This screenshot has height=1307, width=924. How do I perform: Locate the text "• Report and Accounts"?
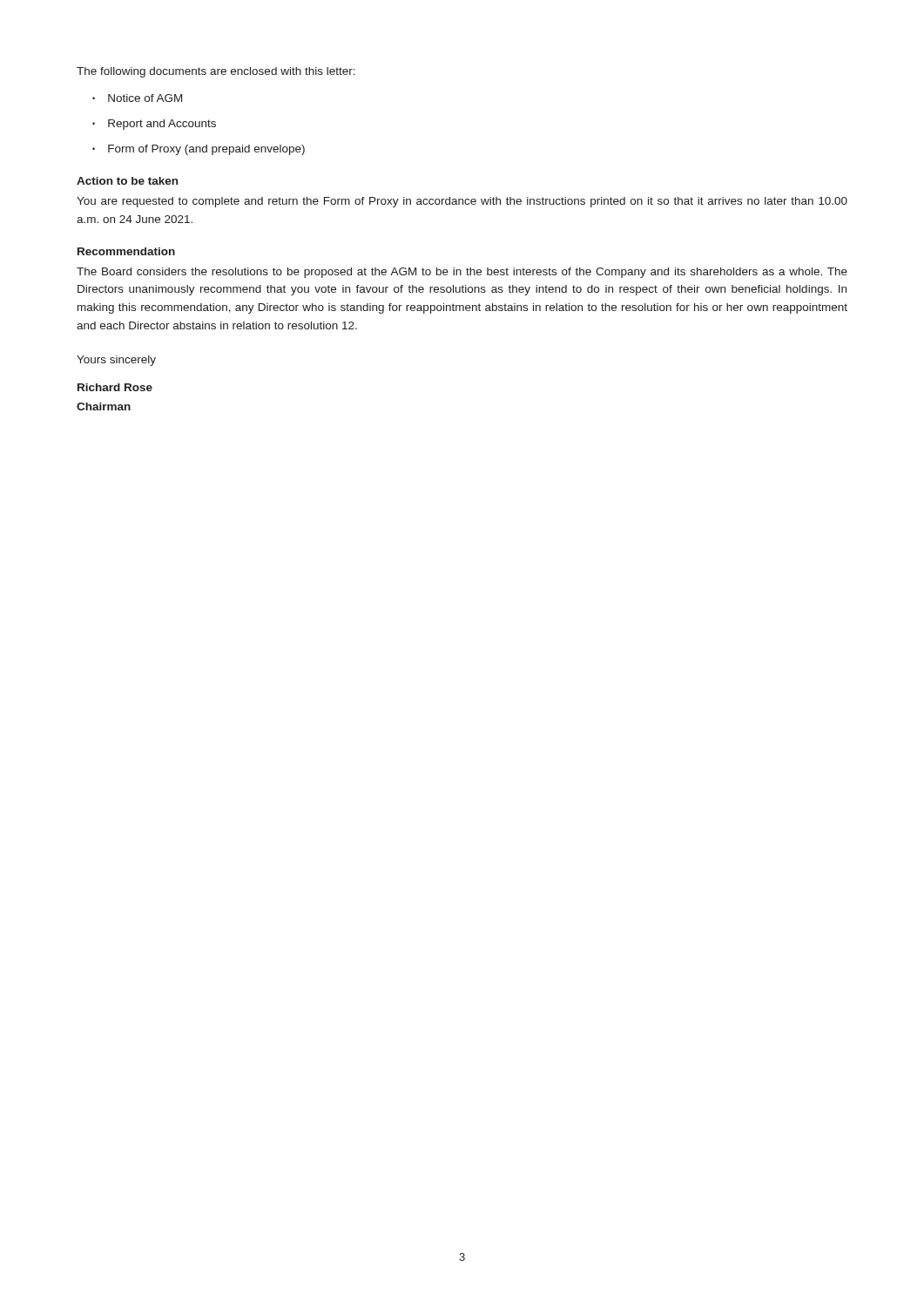click(154, 124)
